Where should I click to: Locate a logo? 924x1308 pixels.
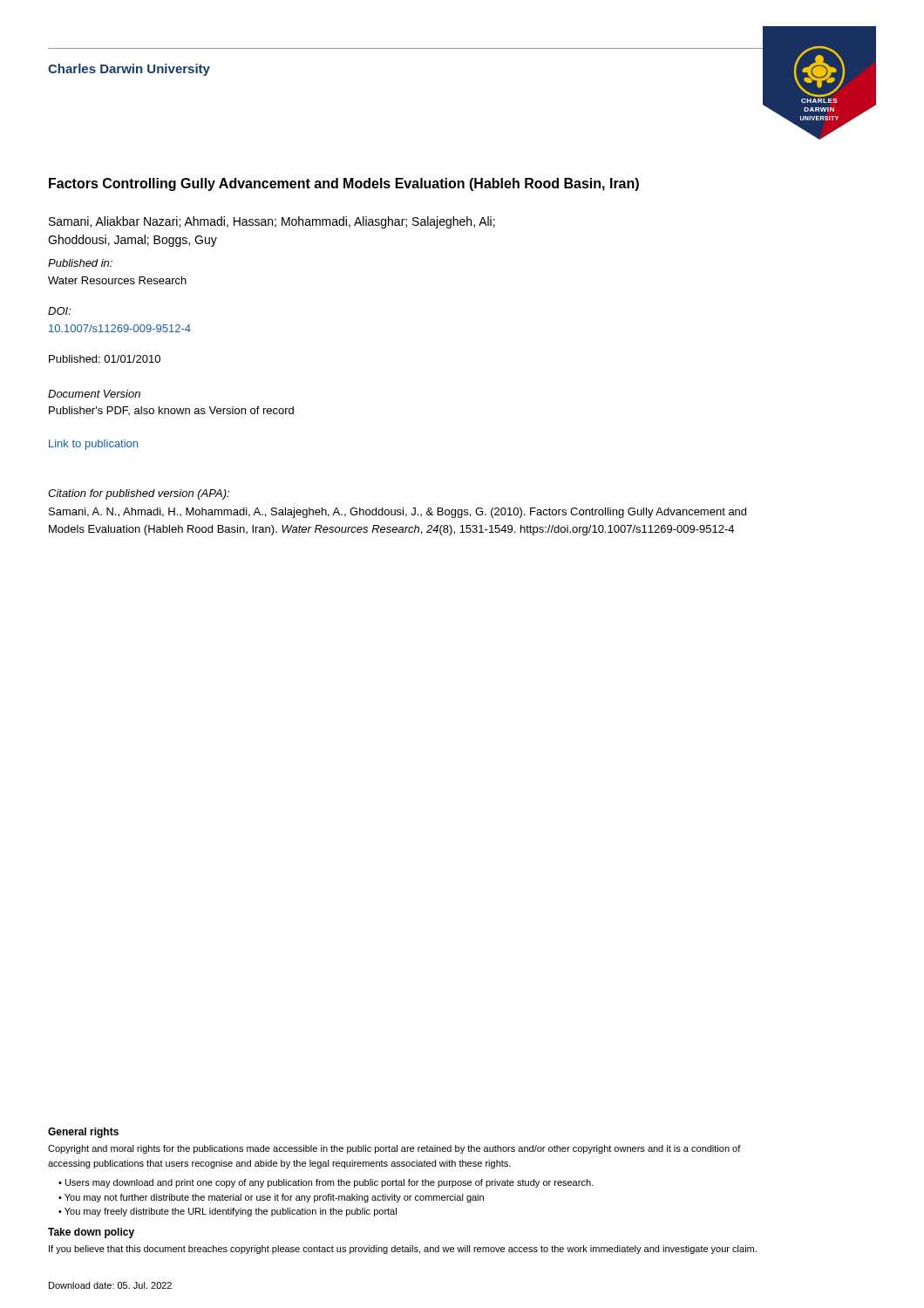click(819, 83)
